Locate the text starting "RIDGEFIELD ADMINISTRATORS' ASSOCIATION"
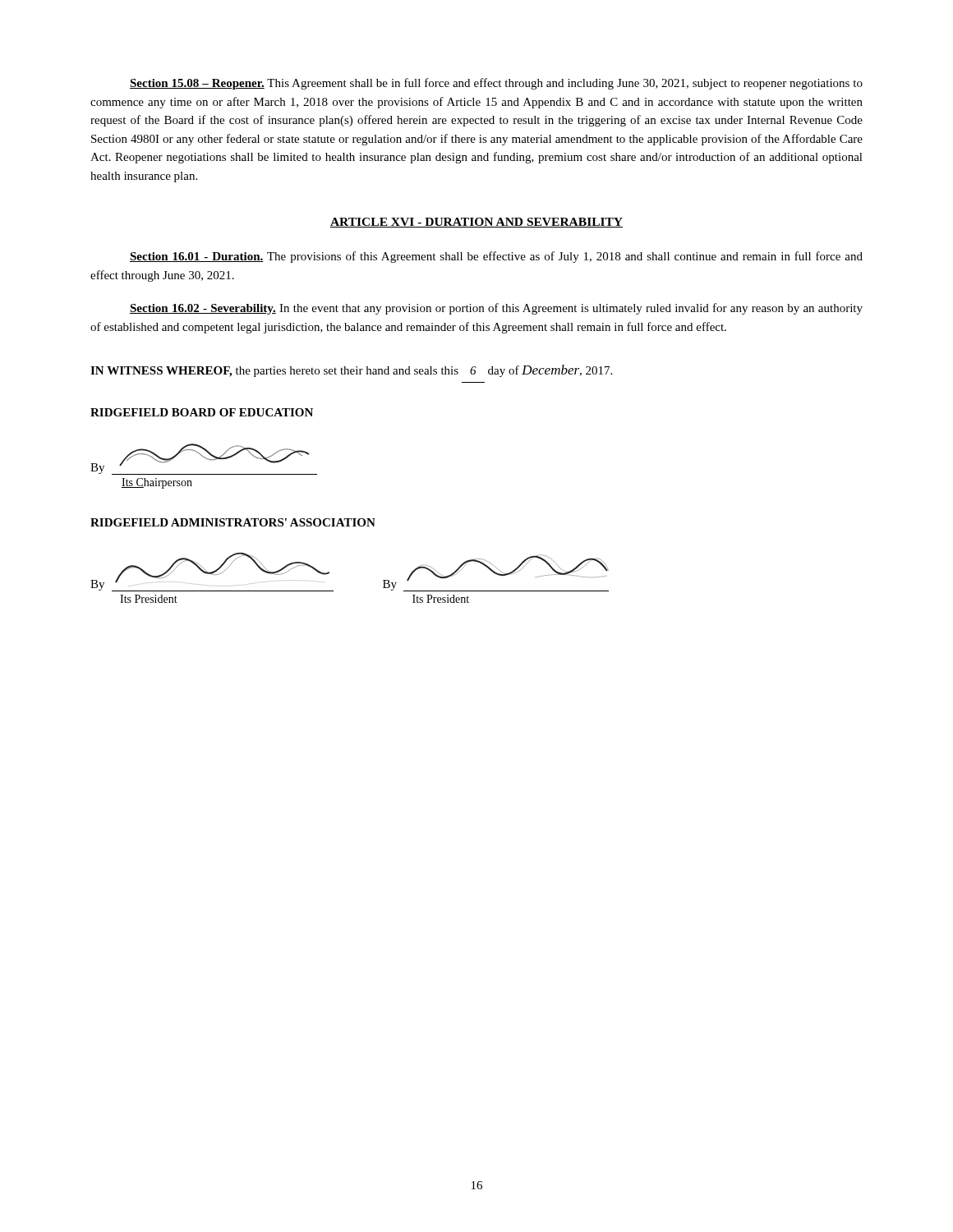 (x=233, y=522)
